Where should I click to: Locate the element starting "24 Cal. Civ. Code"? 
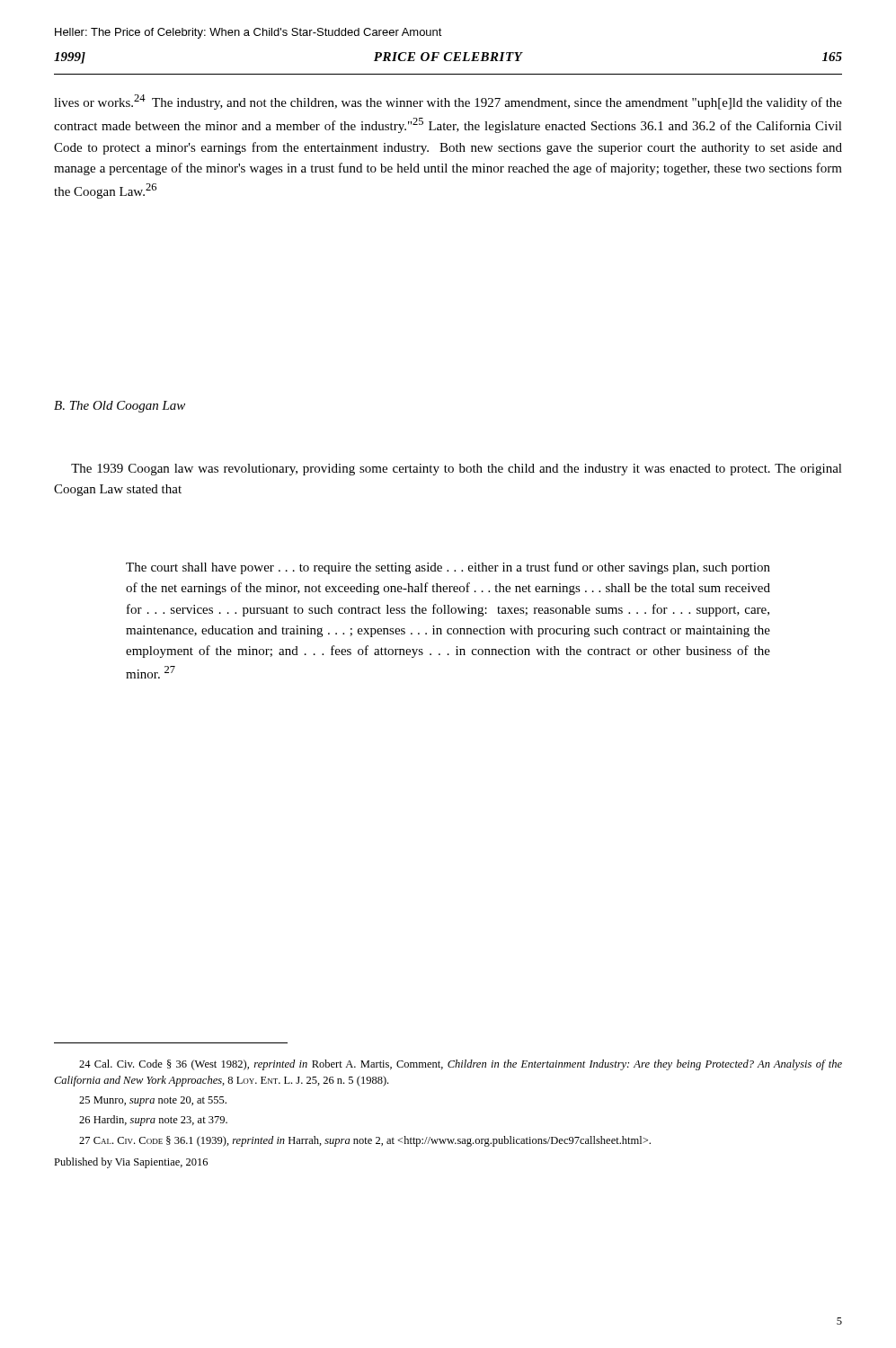click(x=461, y=1065)
